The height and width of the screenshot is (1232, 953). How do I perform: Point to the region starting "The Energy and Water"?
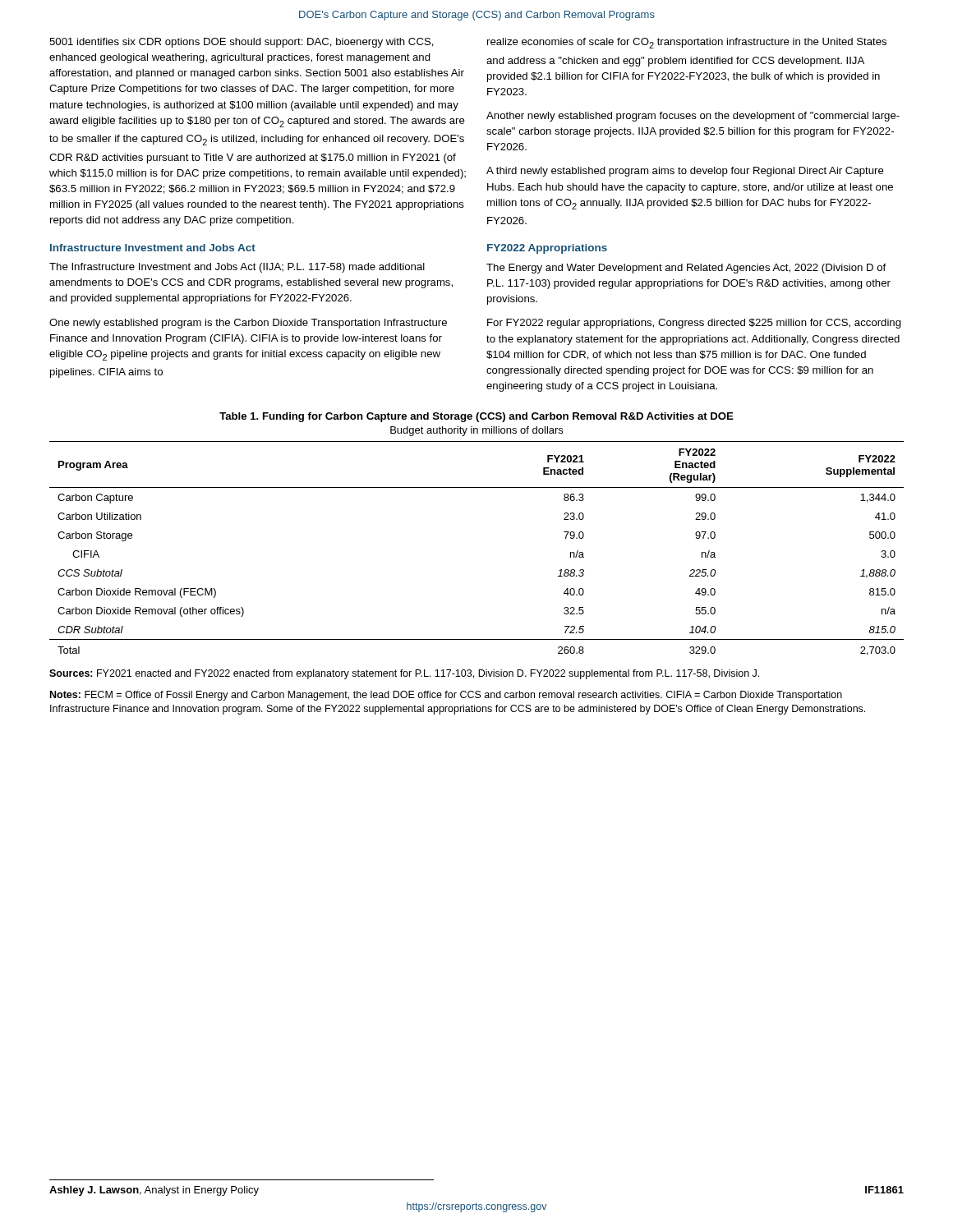688,283
